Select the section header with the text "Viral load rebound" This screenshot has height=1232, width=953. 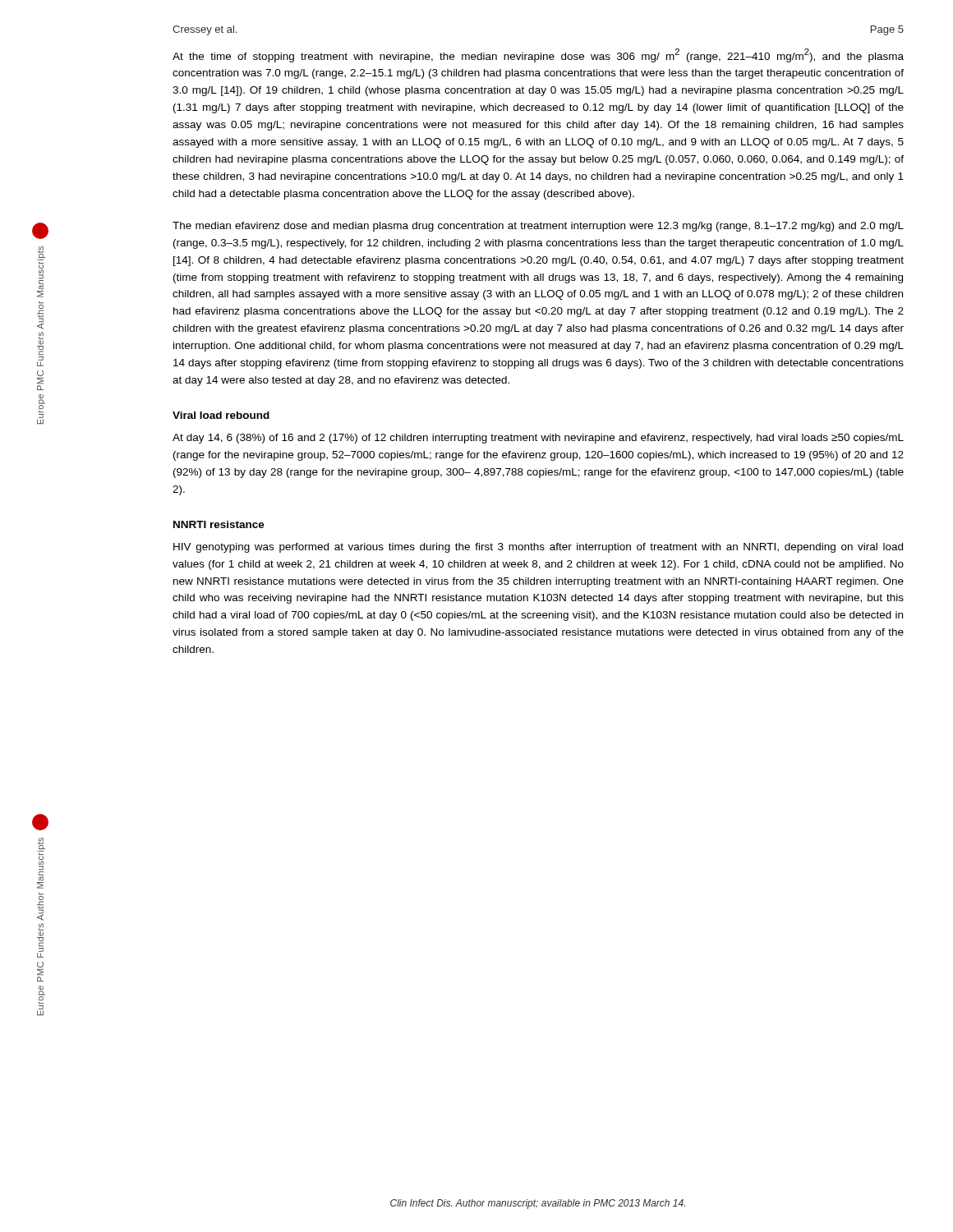(221, 415)
